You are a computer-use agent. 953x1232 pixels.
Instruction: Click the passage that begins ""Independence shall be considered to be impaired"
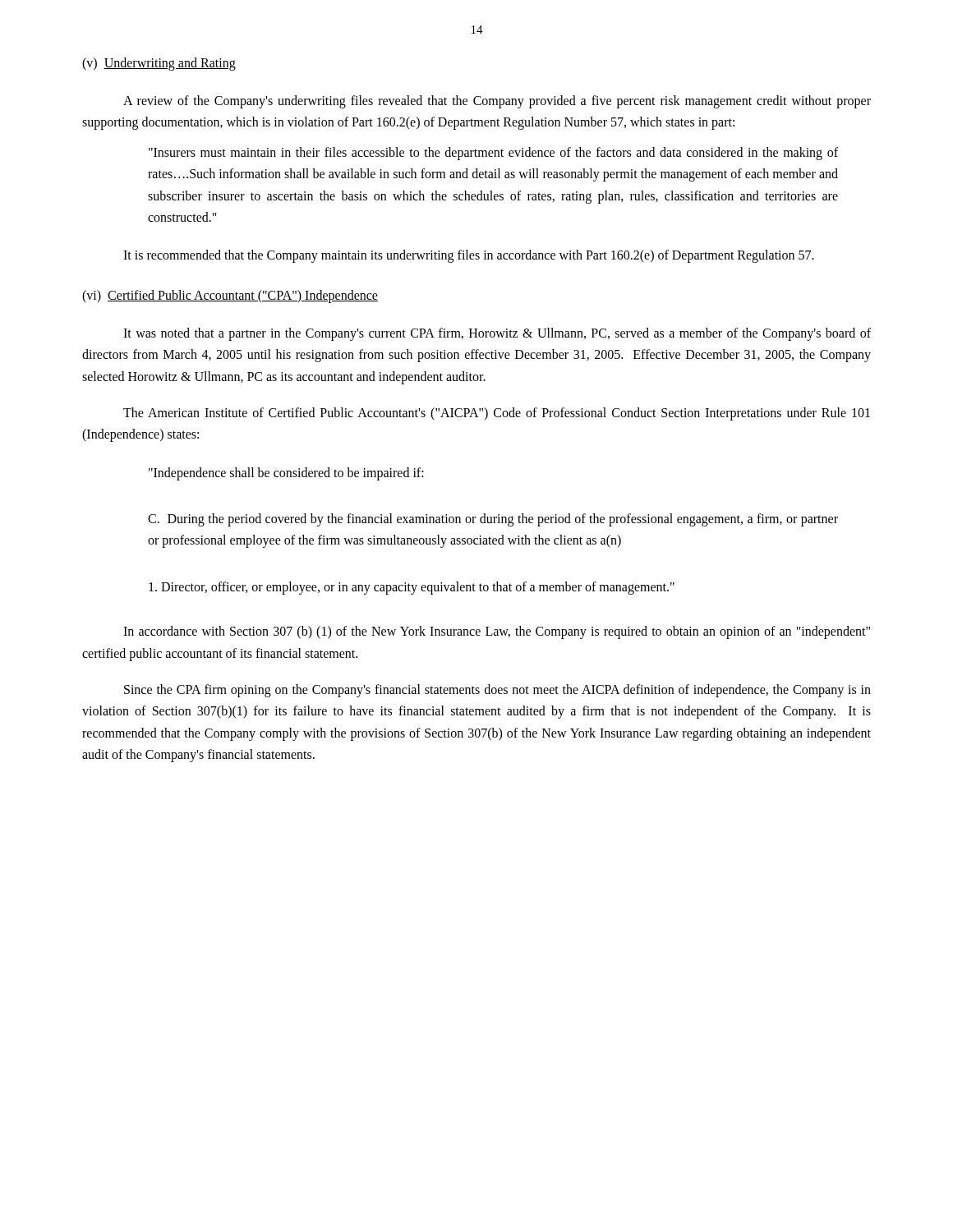coord(286,472)
